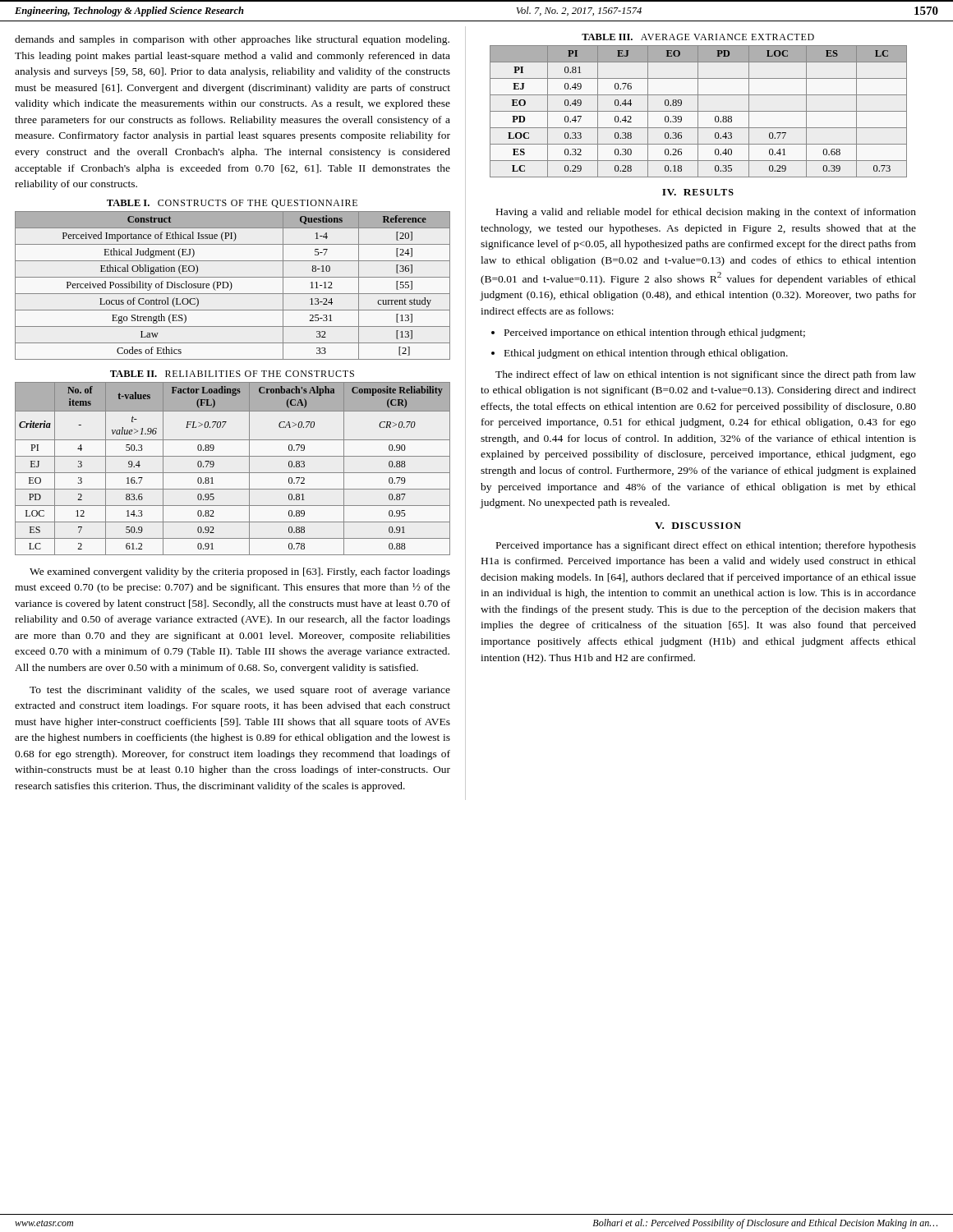Locate the region starting "IV. RESULTS"
Image resolution: width=953 pixels, height=1232 pixels.
[698, 192]
